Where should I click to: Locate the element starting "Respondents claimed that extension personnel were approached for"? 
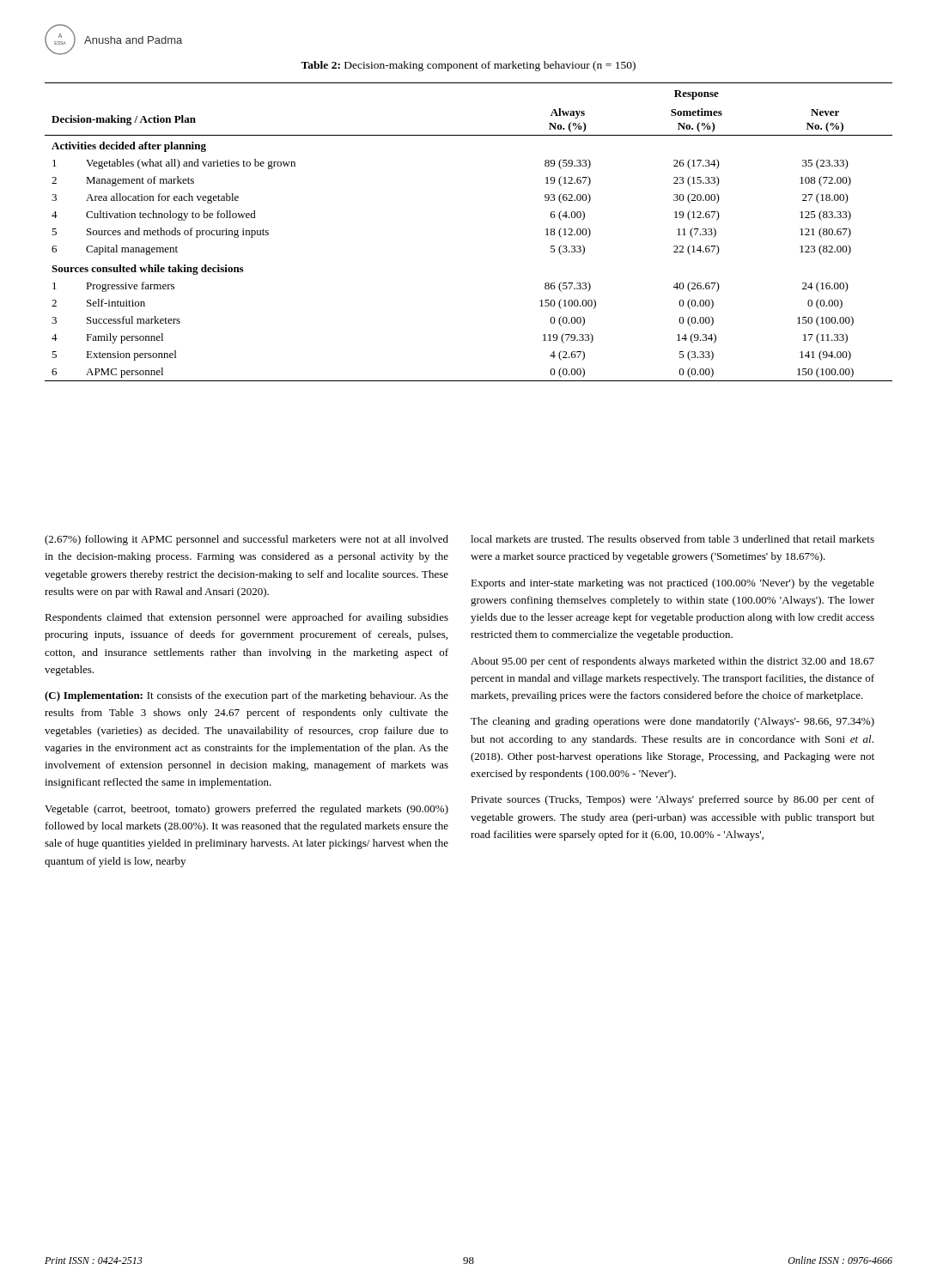(247, 643)
